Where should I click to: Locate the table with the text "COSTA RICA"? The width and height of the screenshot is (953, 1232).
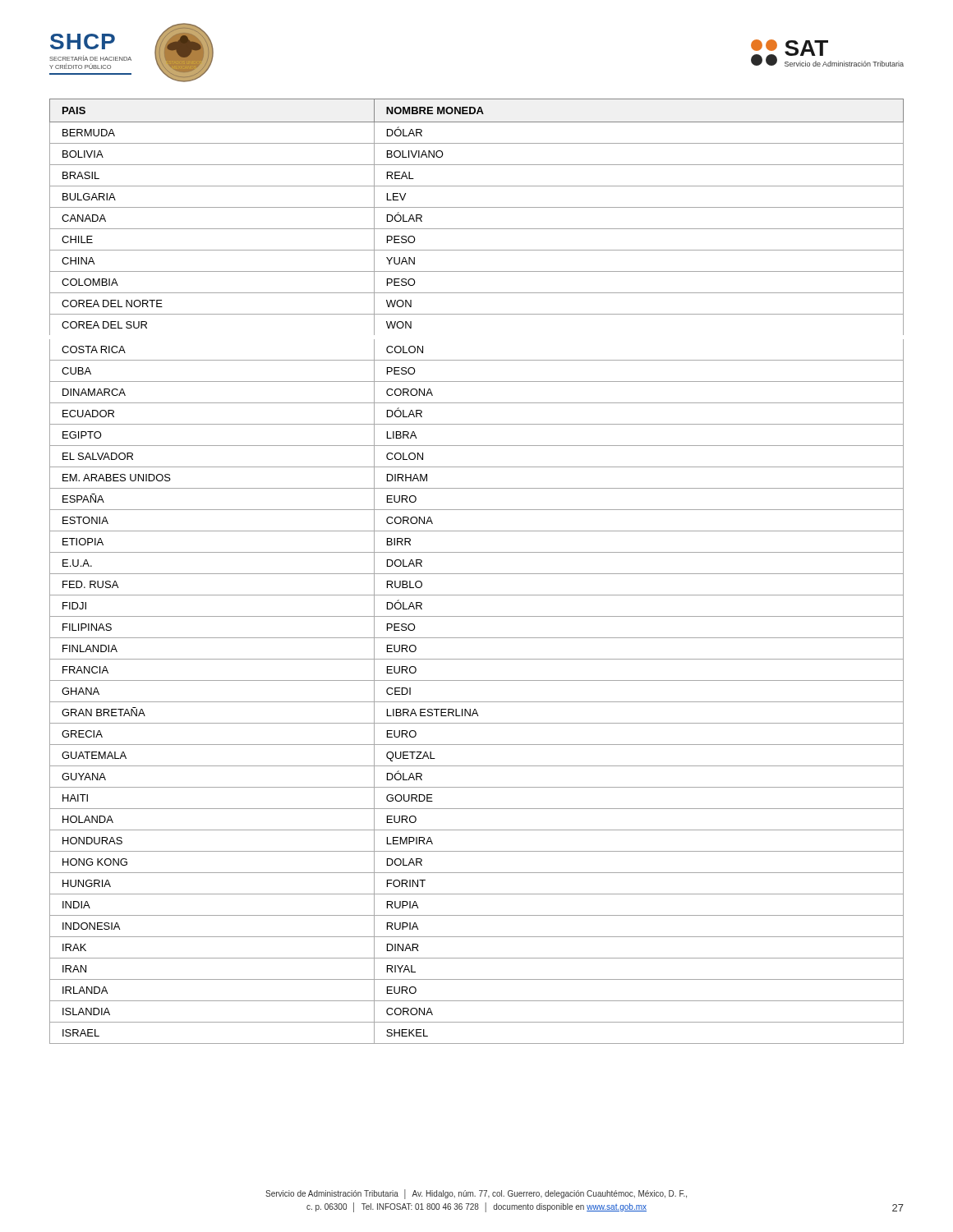click(x=476, y=571)
